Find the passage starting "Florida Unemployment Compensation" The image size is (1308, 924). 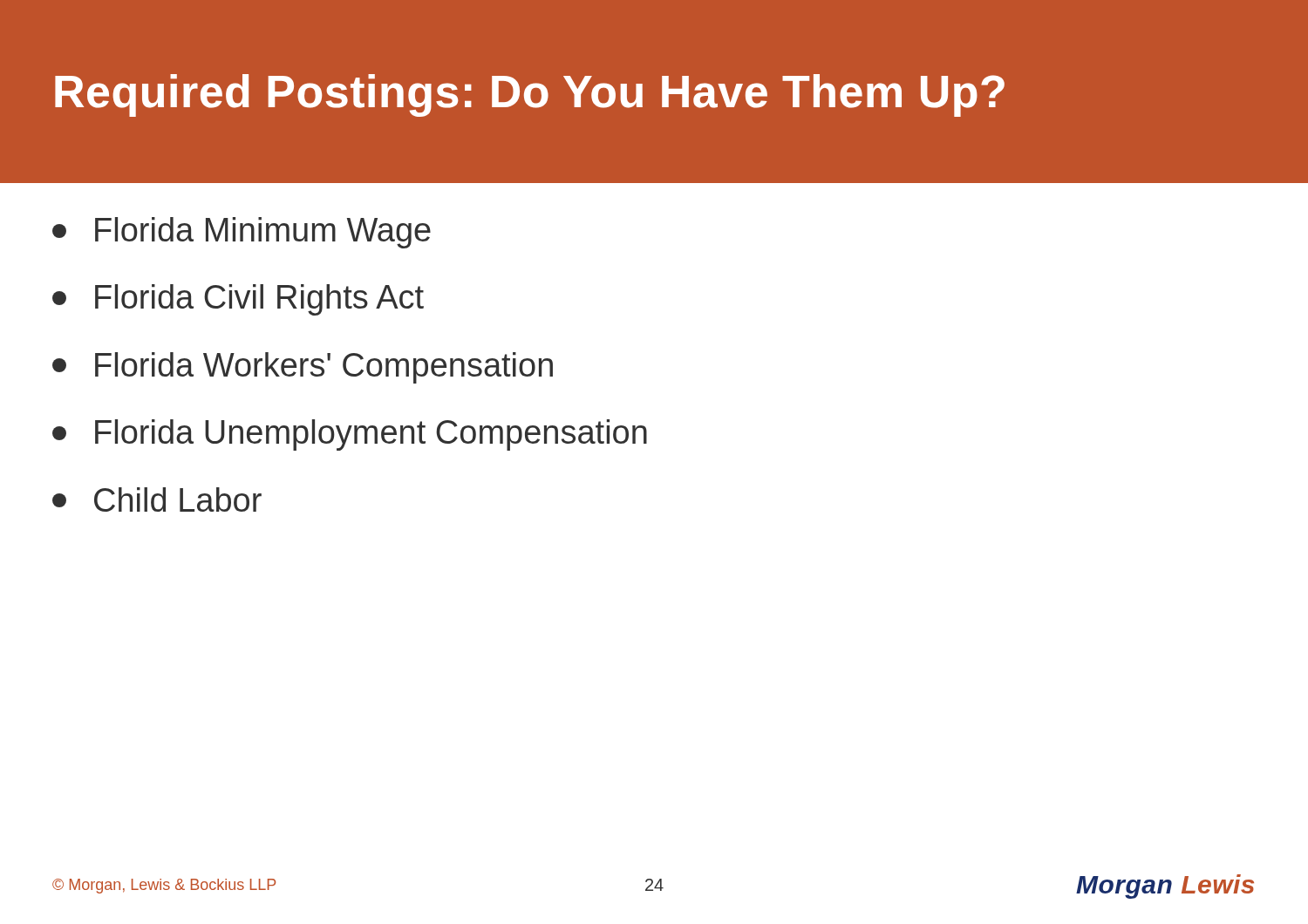point(350,433)
